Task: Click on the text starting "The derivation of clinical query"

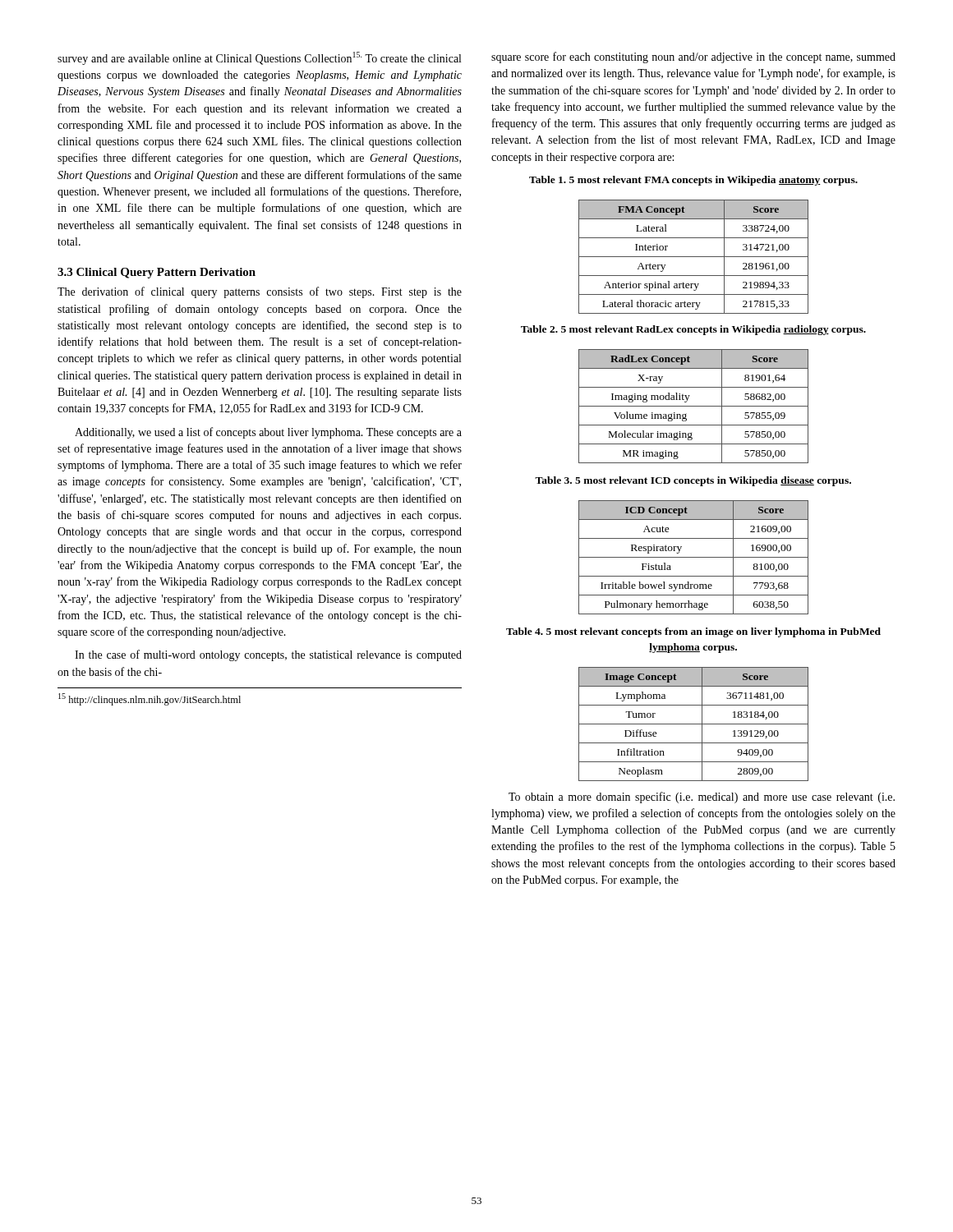Action: (260, 351)
